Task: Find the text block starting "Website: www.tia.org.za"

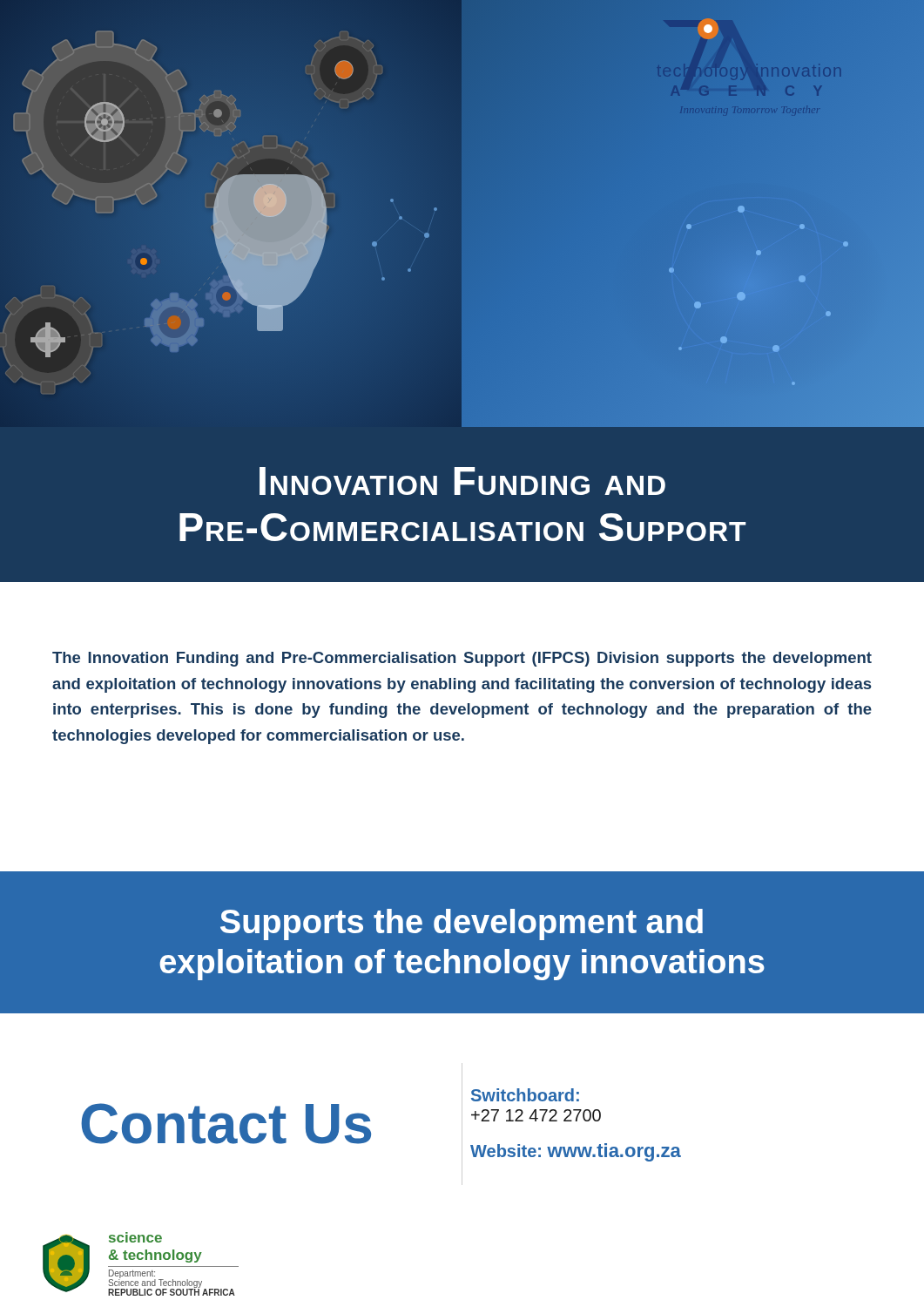Action: click(576, 1151)
